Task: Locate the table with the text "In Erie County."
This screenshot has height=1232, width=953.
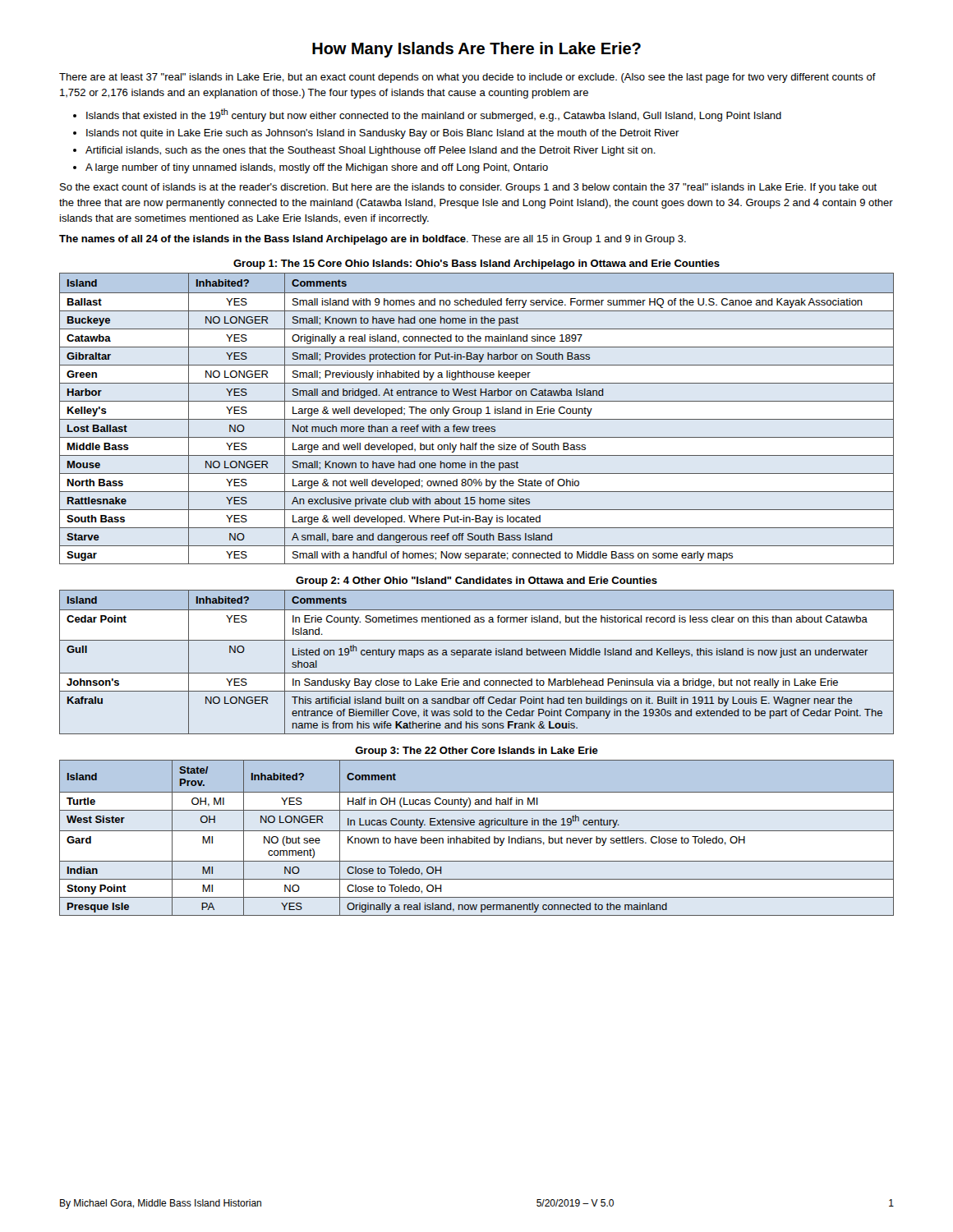Action: pos(476,662)
